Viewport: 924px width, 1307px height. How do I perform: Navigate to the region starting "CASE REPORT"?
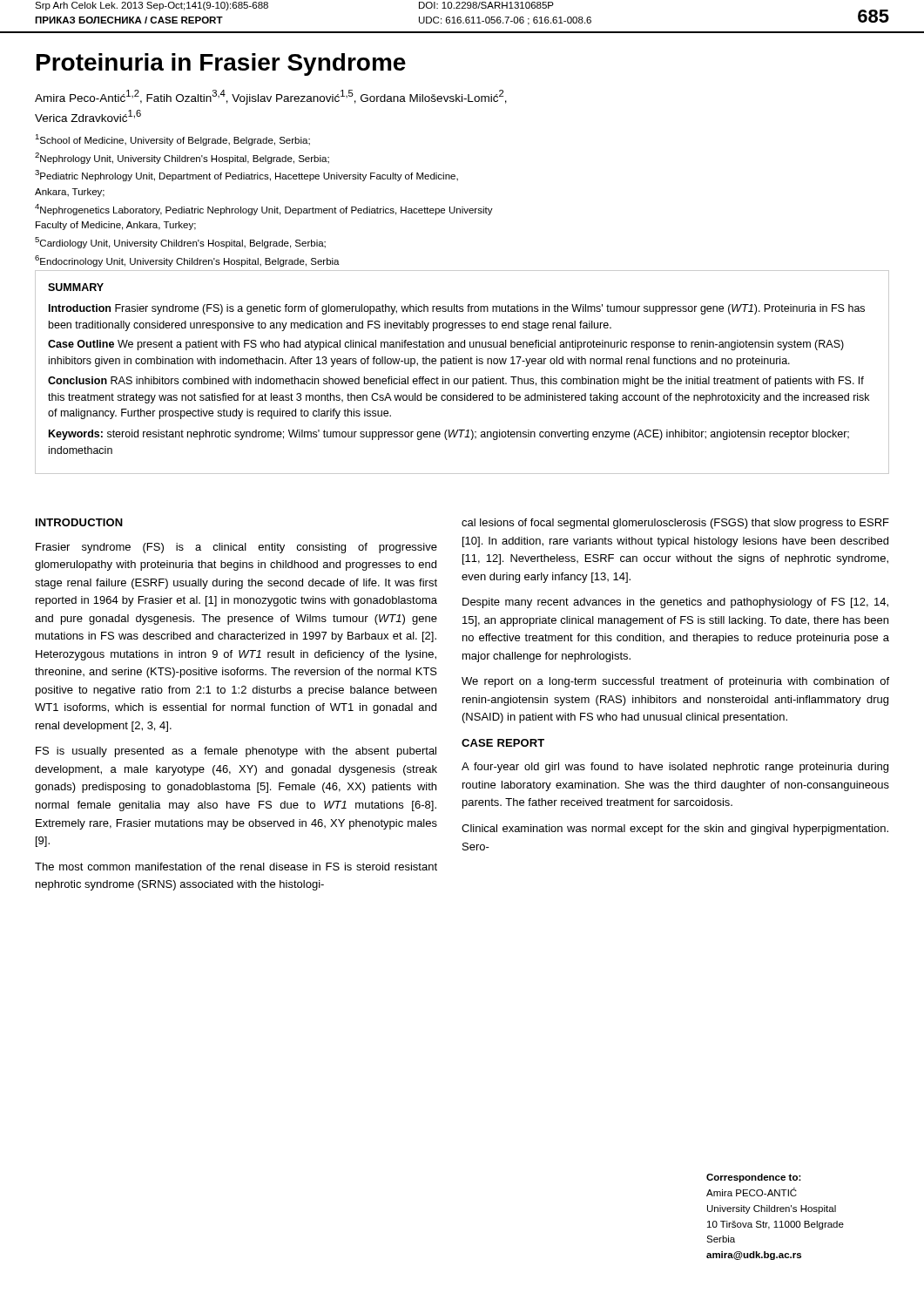503,743
